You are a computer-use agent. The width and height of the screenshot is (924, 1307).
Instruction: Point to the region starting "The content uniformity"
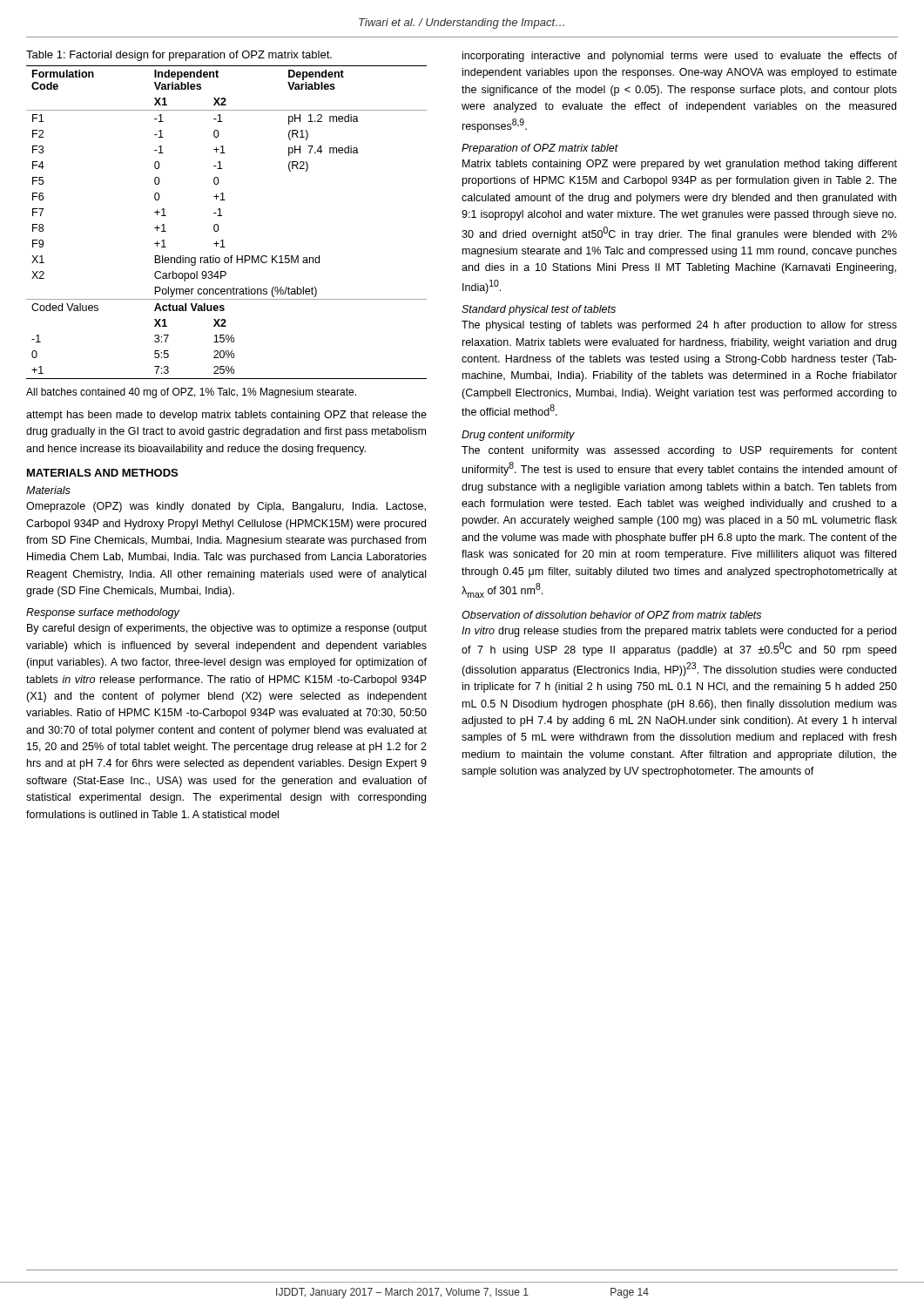(x=679, y=522)
